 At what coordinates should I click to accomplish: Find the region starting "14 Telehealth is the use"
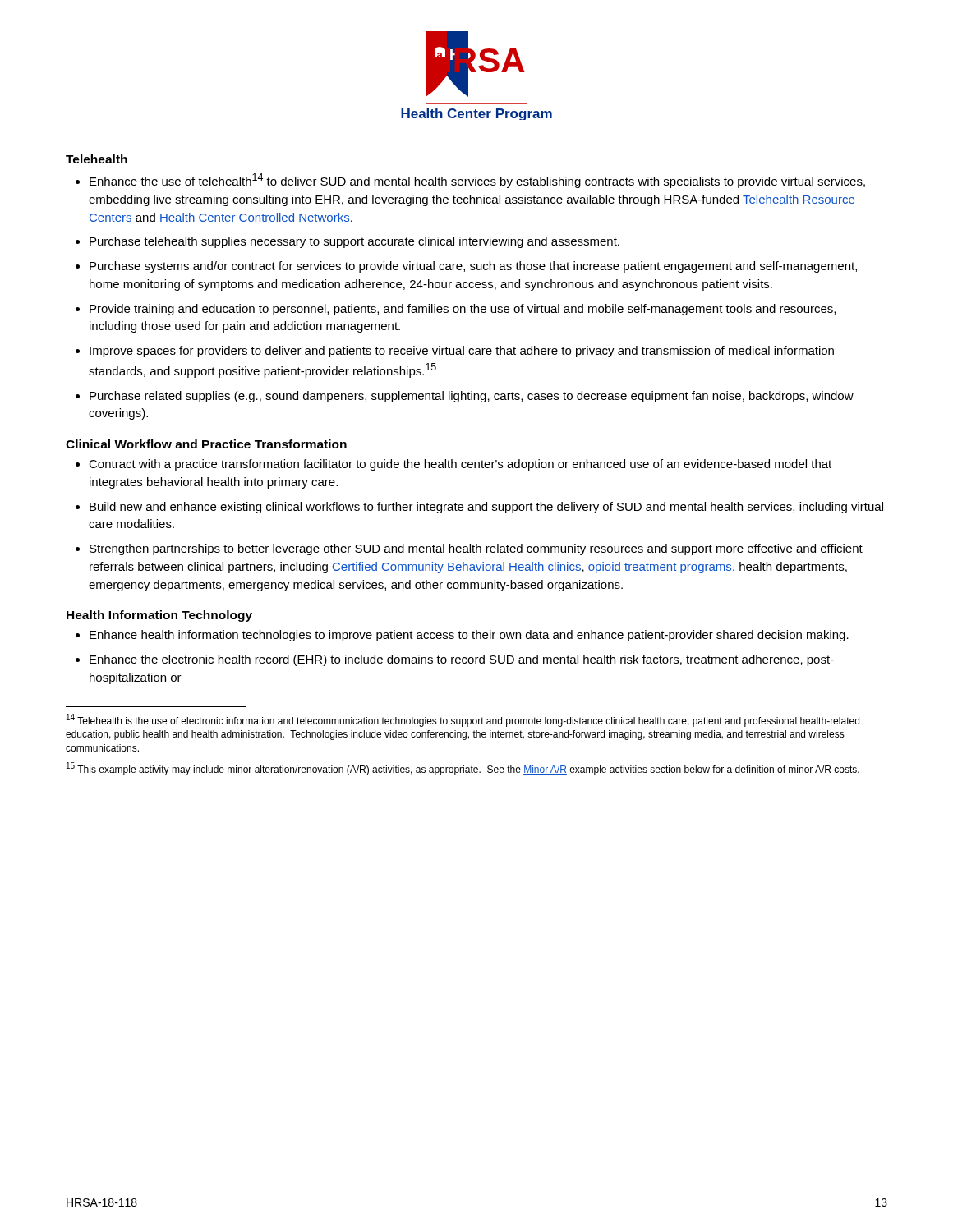point(463,733)
